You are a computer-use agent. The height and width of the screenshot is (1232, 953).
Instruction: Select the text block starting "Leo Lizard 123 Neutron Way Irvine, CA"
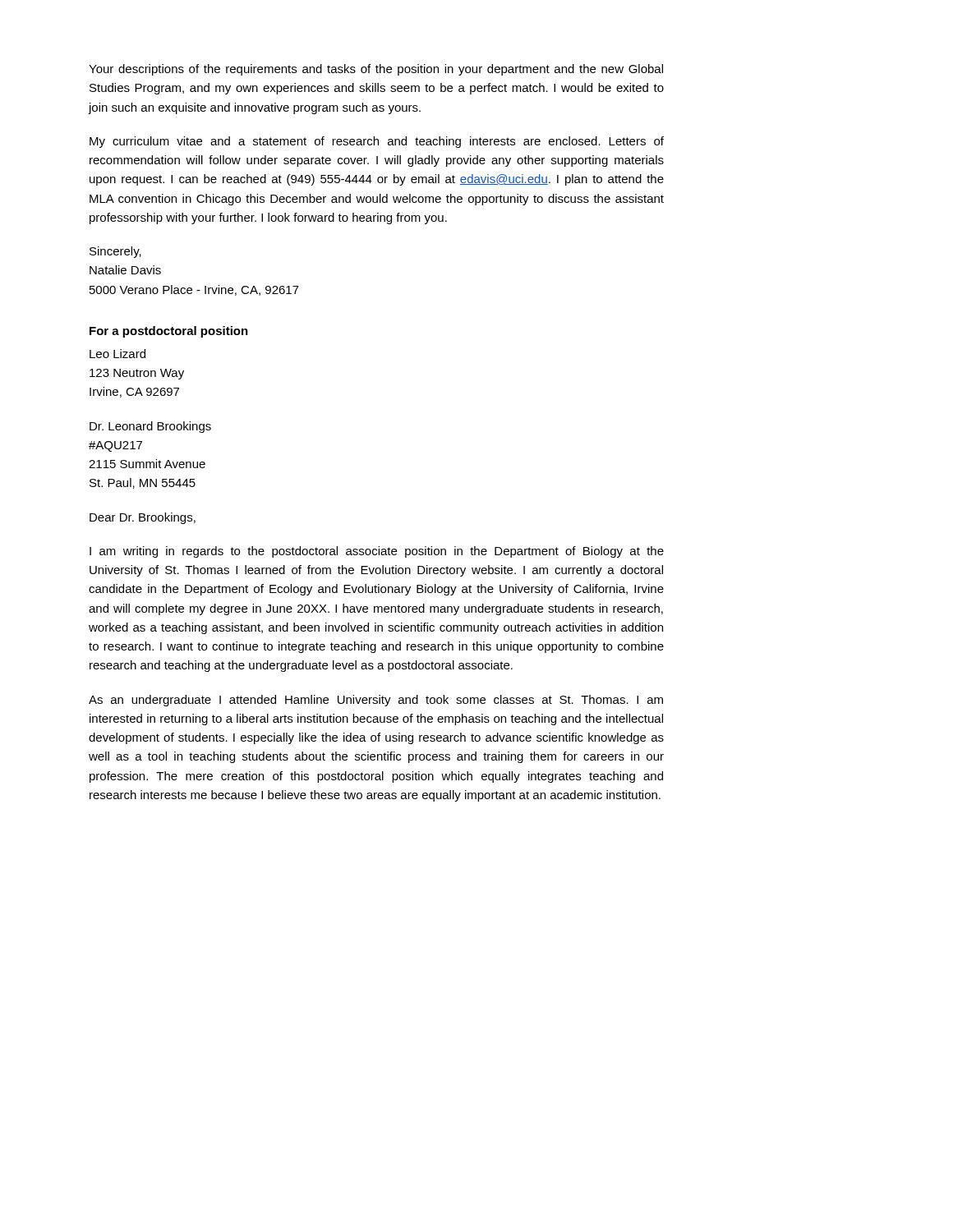tap(136, 372)
